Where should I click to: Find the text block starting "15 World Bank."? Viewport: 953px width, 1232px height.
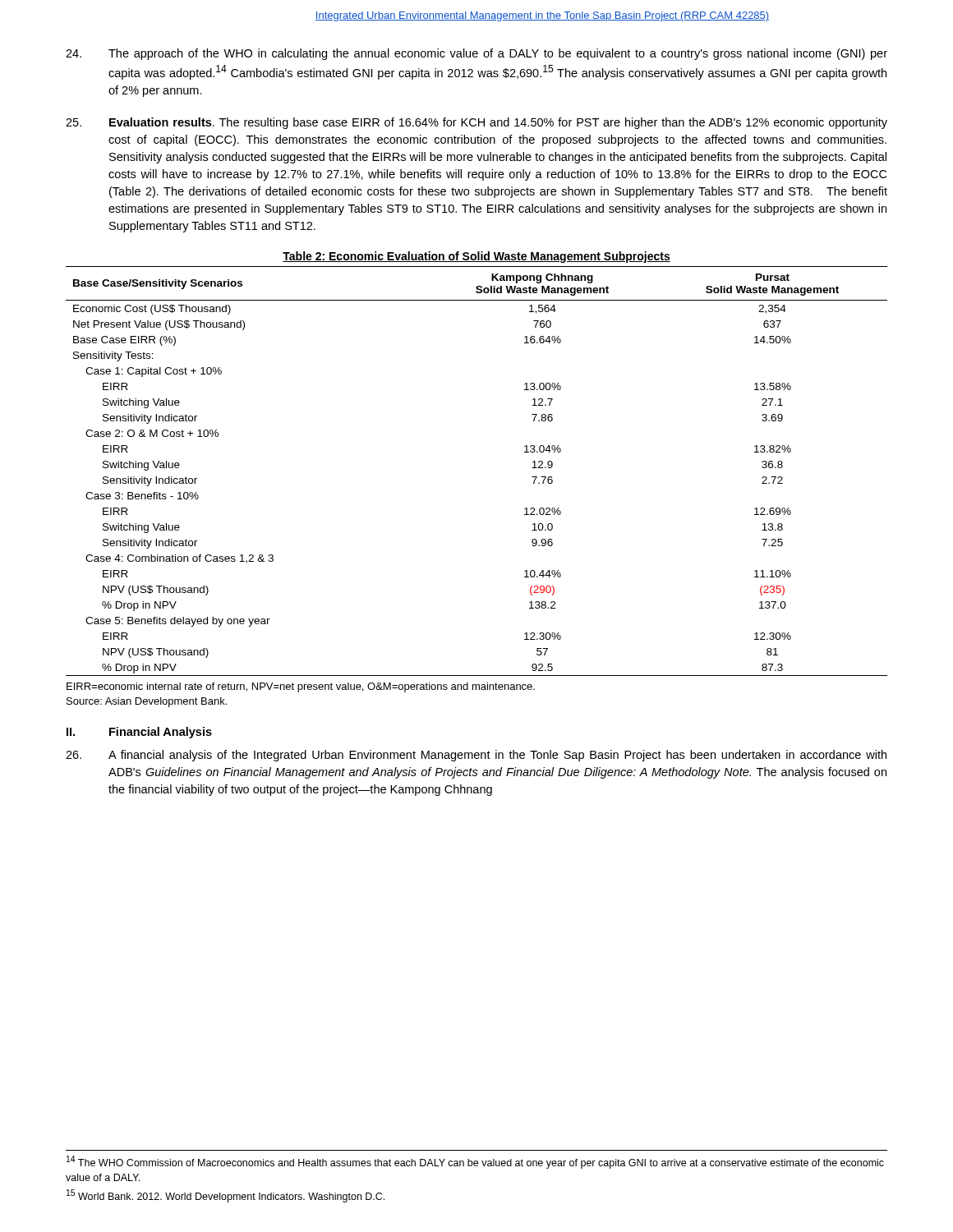[226, 1196]
